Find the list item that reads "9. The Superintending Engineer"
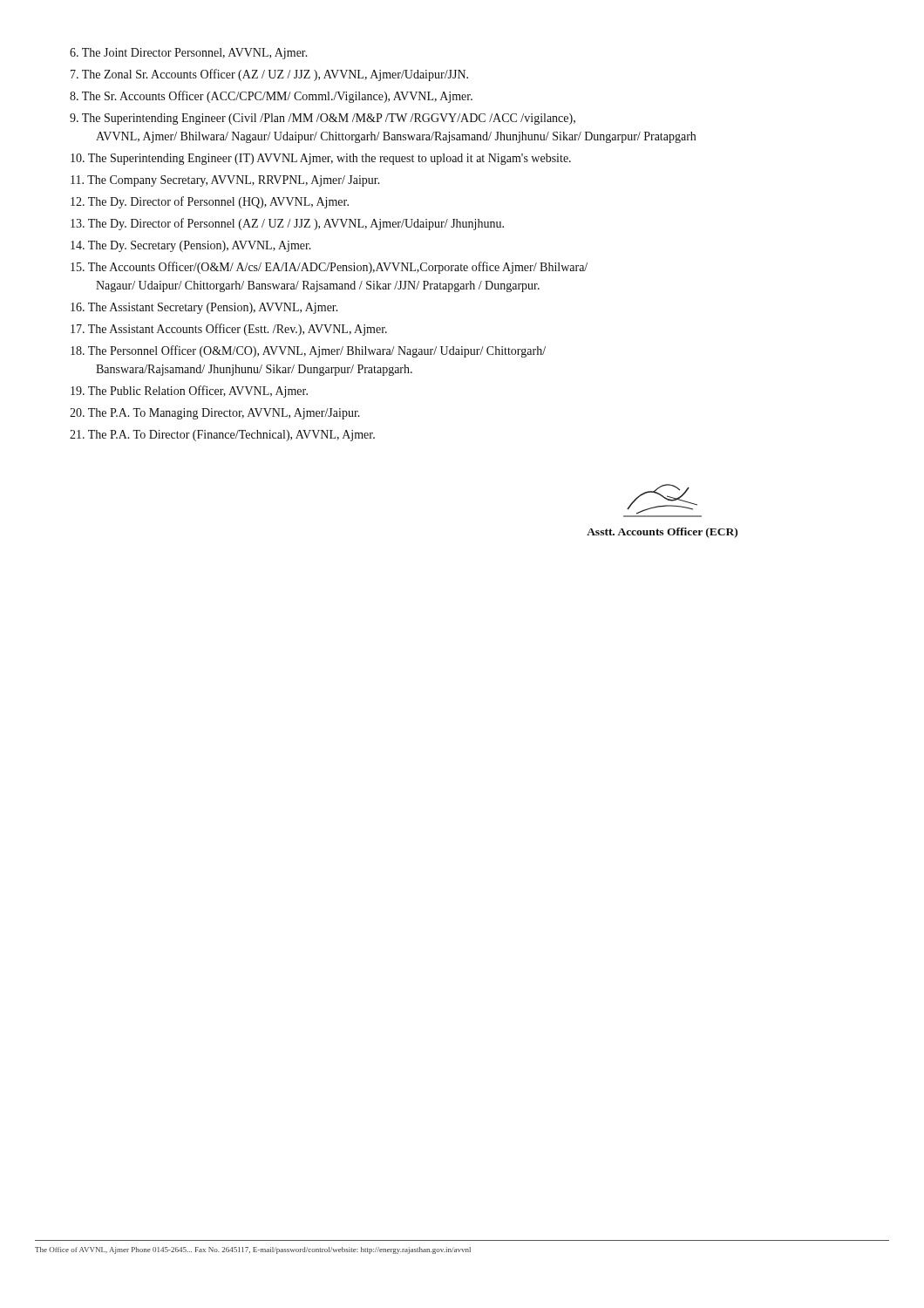Viewport: 924px width, 1308px height. (x=471, y=129)
